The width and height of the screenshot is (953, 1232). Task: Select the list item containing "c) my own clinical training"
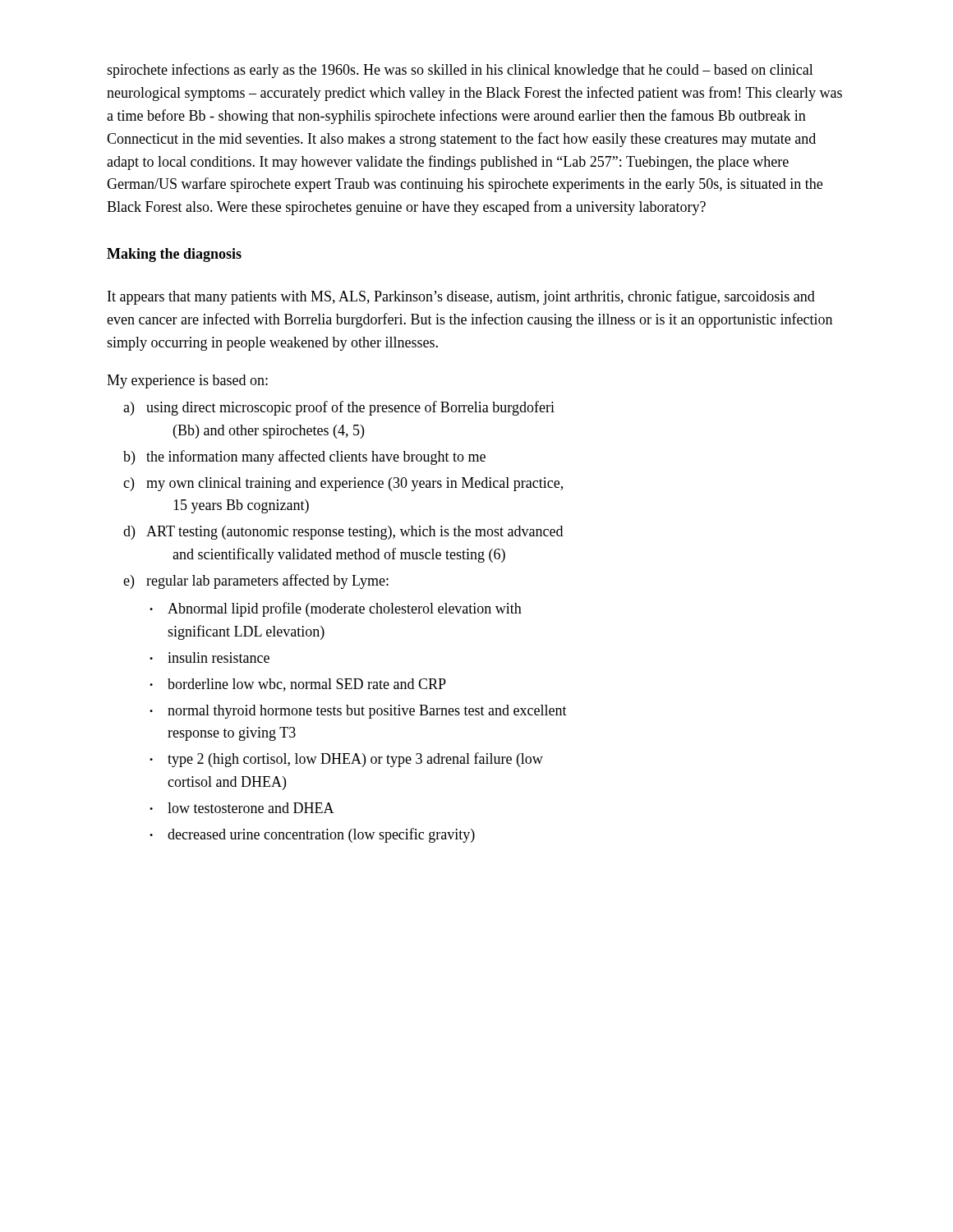coord(485,495)
